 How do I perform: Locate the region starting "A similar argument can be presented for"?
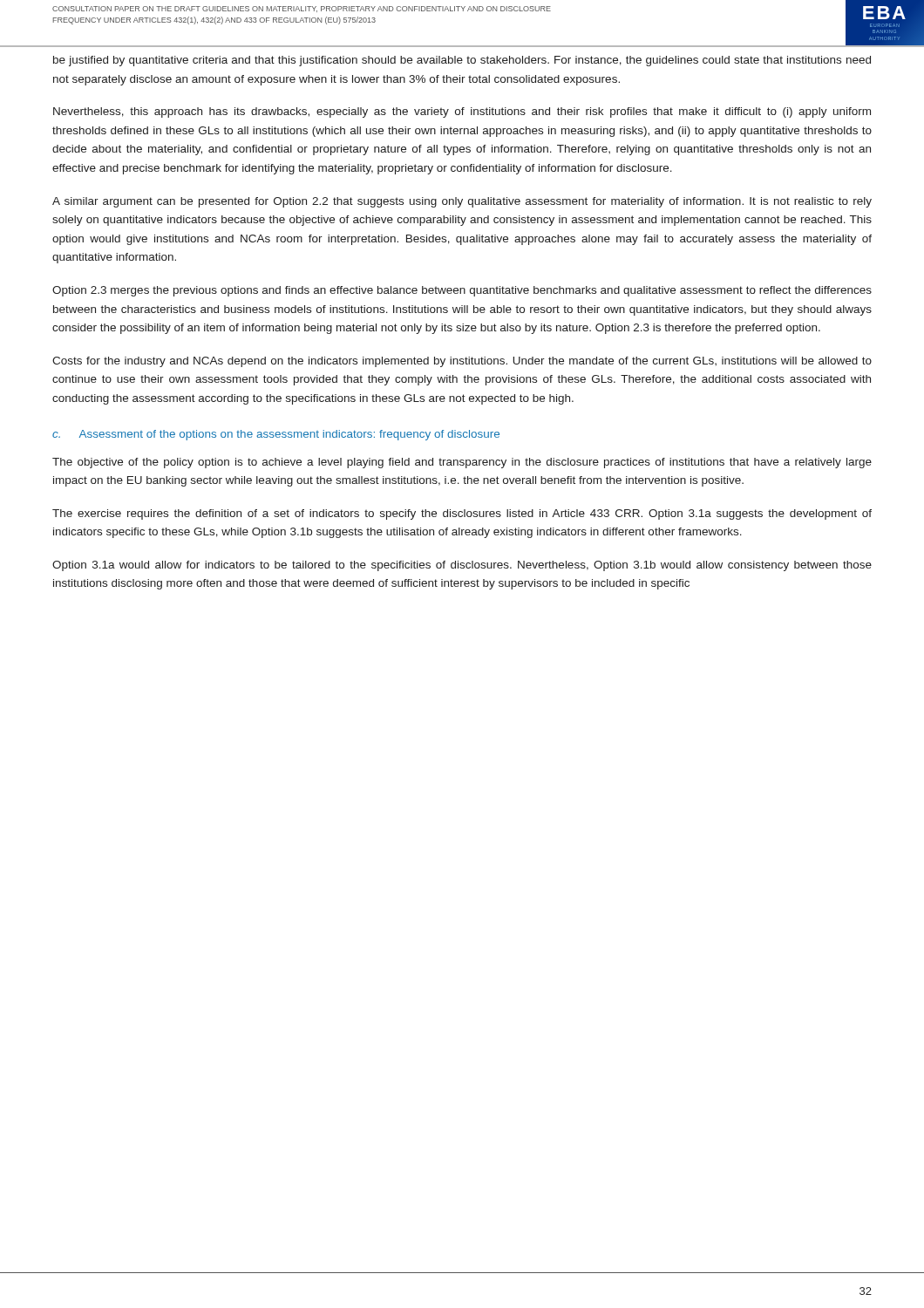462,229
